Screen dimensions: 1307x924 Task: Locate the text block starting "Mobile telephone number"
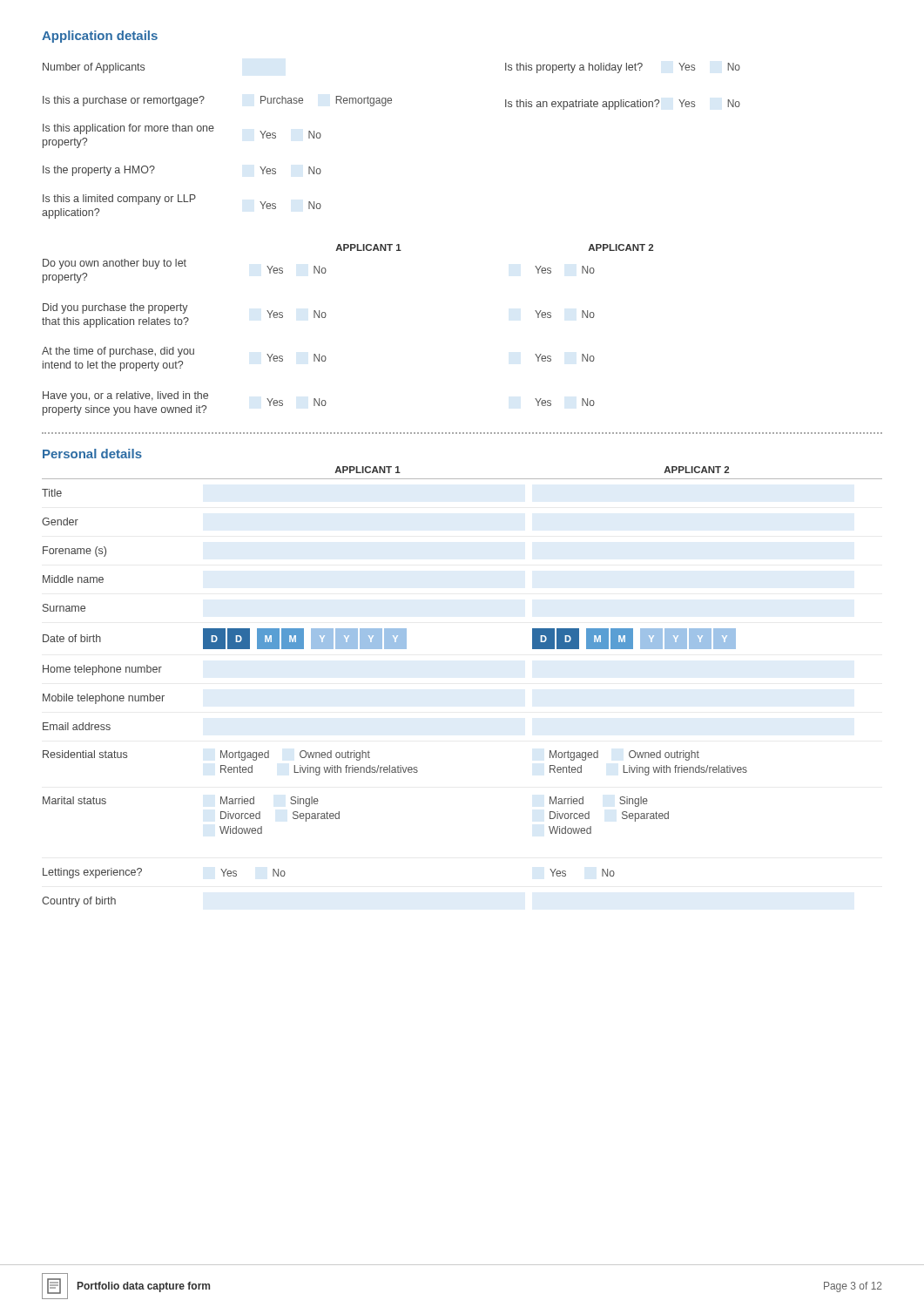pyautogui.click(x=104, y=699)
